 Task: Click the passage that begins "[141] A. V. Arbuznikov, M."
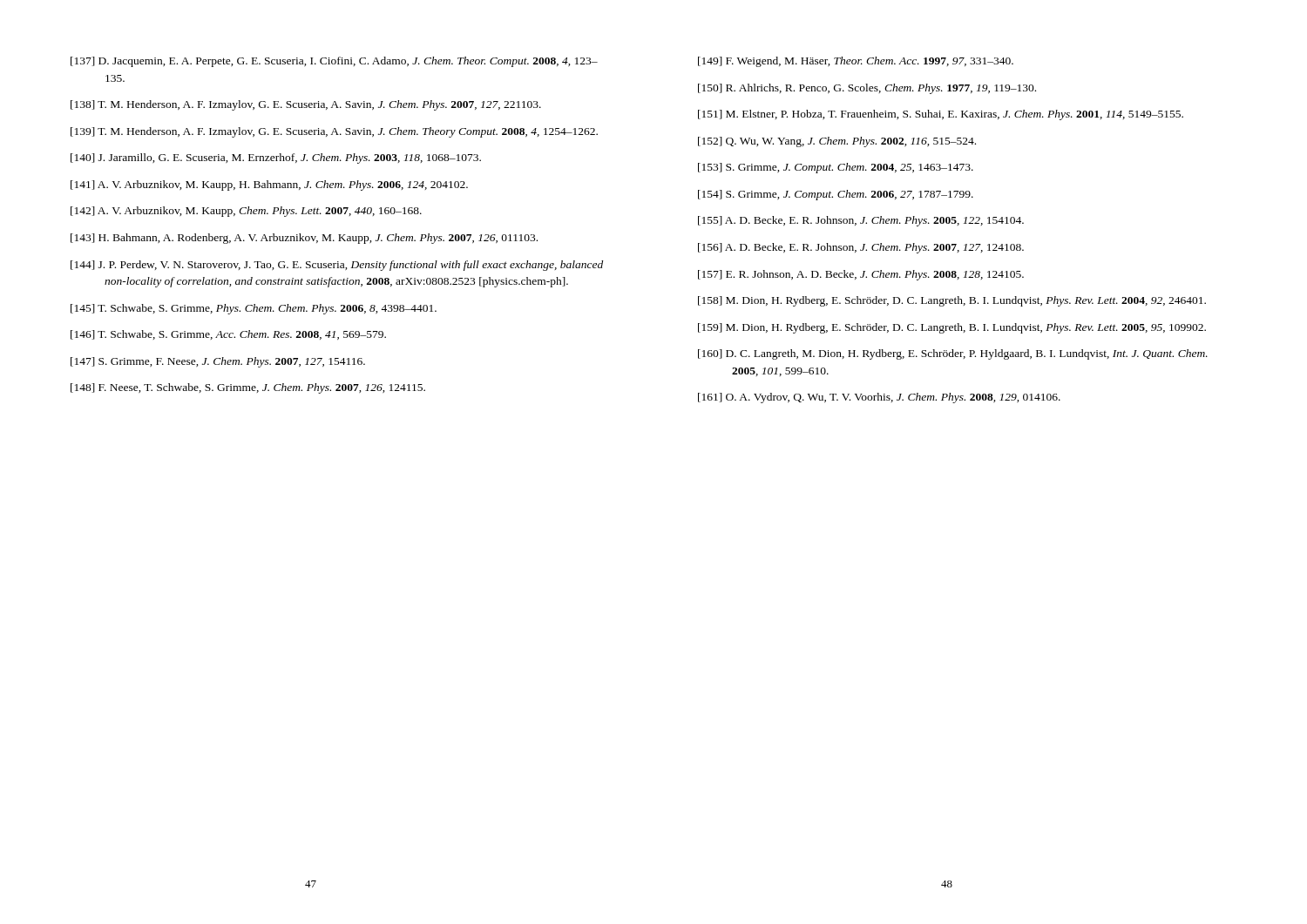click(x=269, y=184)
